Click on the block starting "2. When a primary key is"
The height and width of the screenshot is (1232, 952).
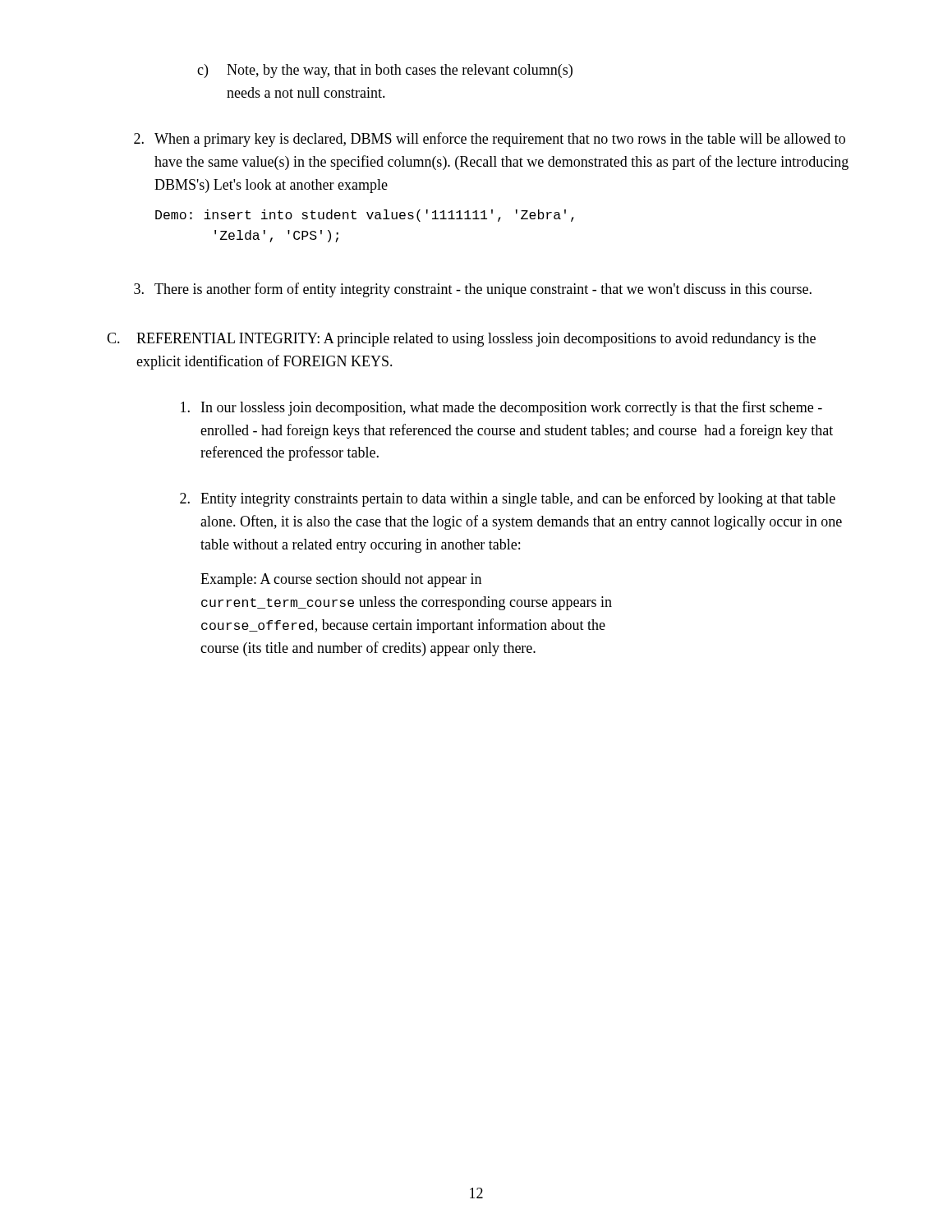(490, 140)
